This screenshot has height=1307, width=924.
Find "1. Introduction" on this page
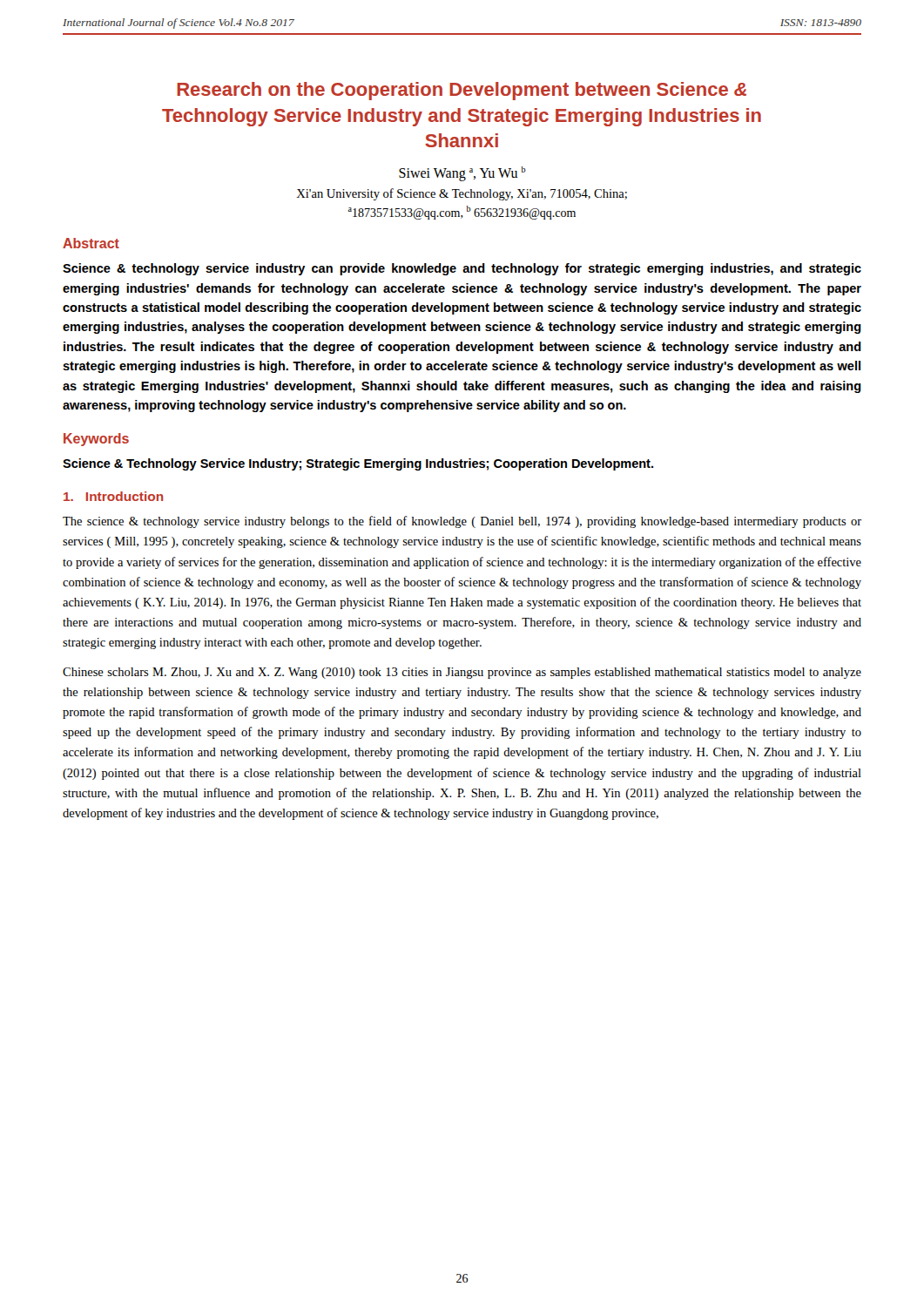click(113, 496)
